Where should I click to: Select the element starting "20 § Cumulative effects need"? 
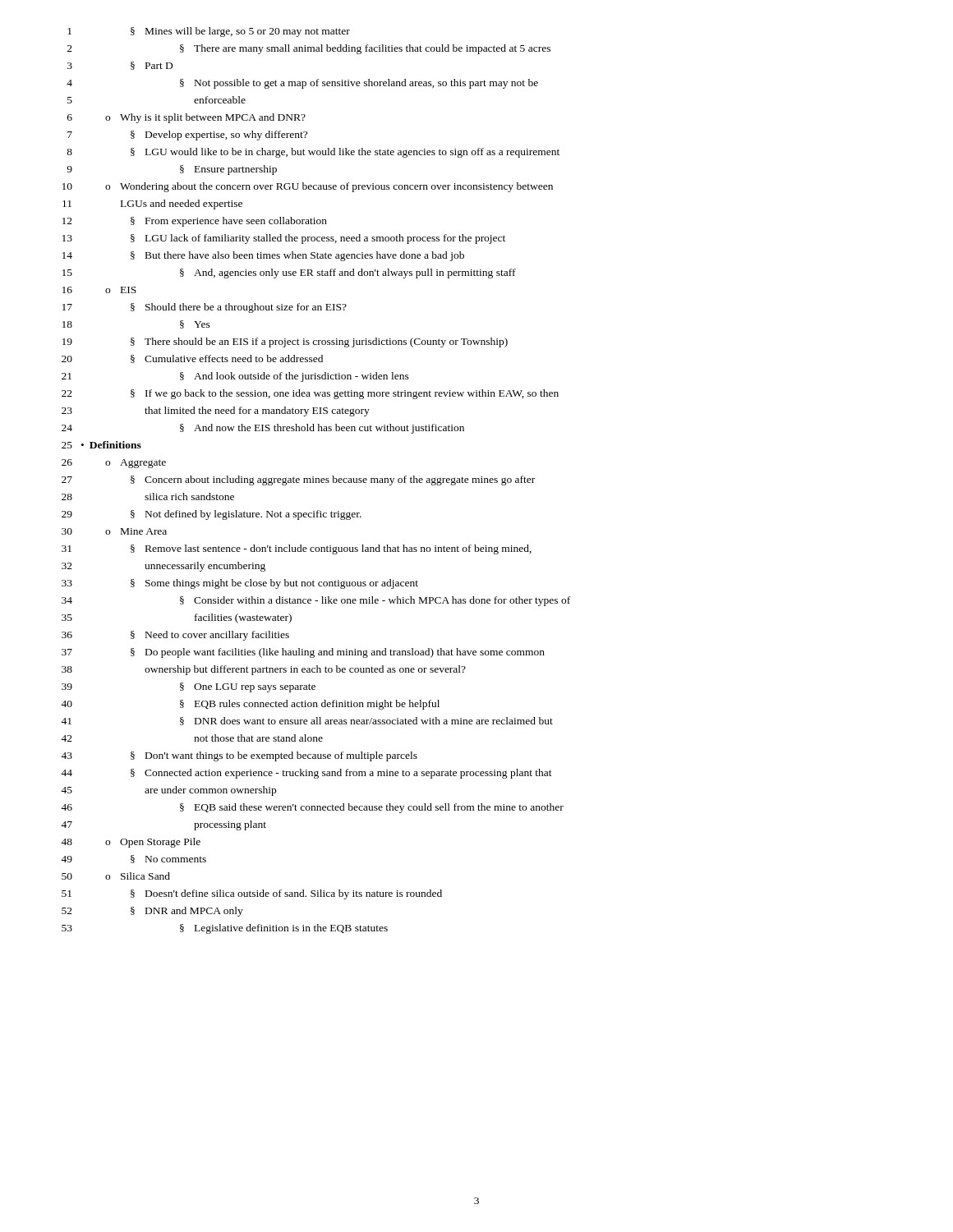coord(186,359)
